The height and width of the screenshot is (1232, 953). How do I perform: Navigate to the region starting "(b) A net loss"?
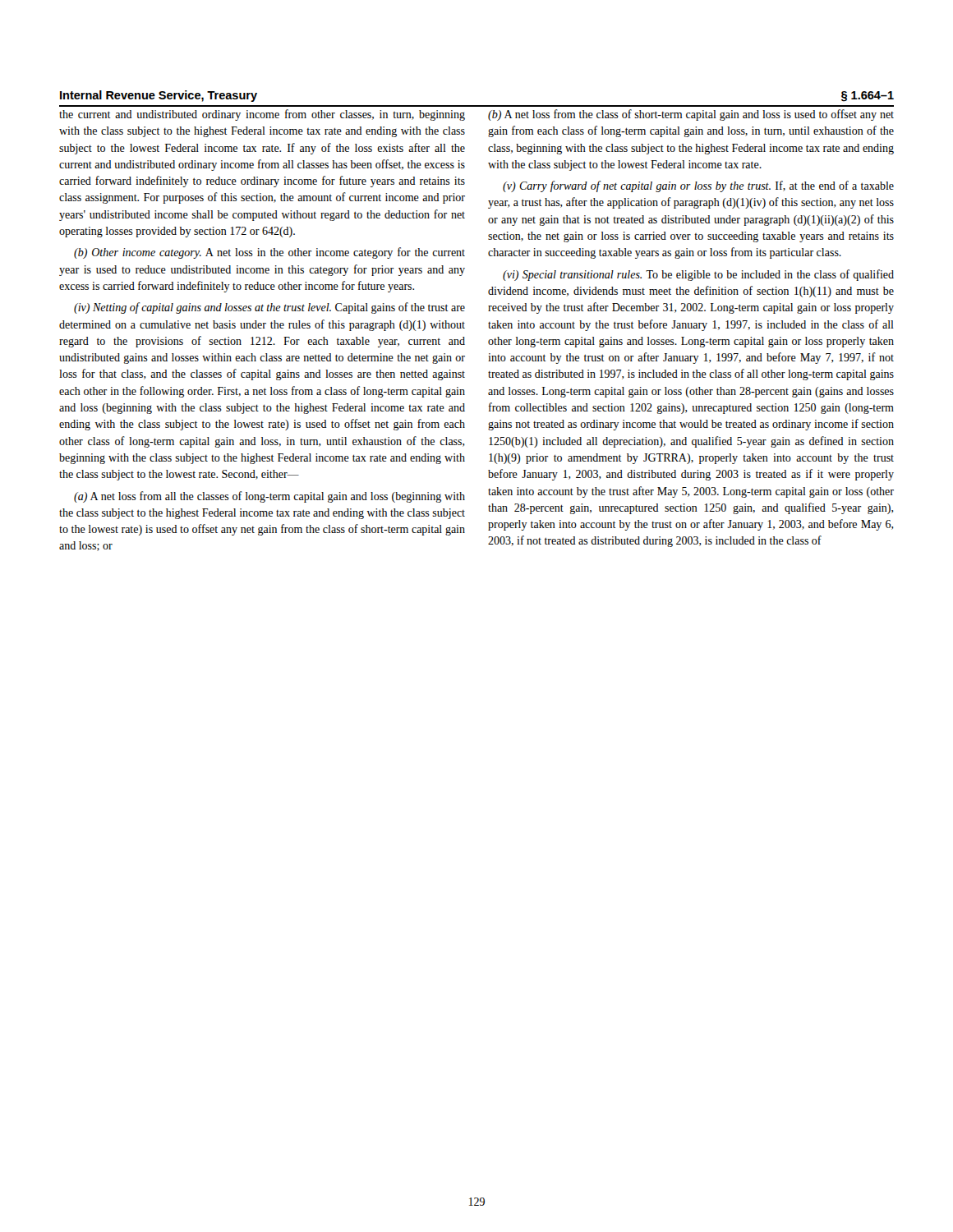691,328
